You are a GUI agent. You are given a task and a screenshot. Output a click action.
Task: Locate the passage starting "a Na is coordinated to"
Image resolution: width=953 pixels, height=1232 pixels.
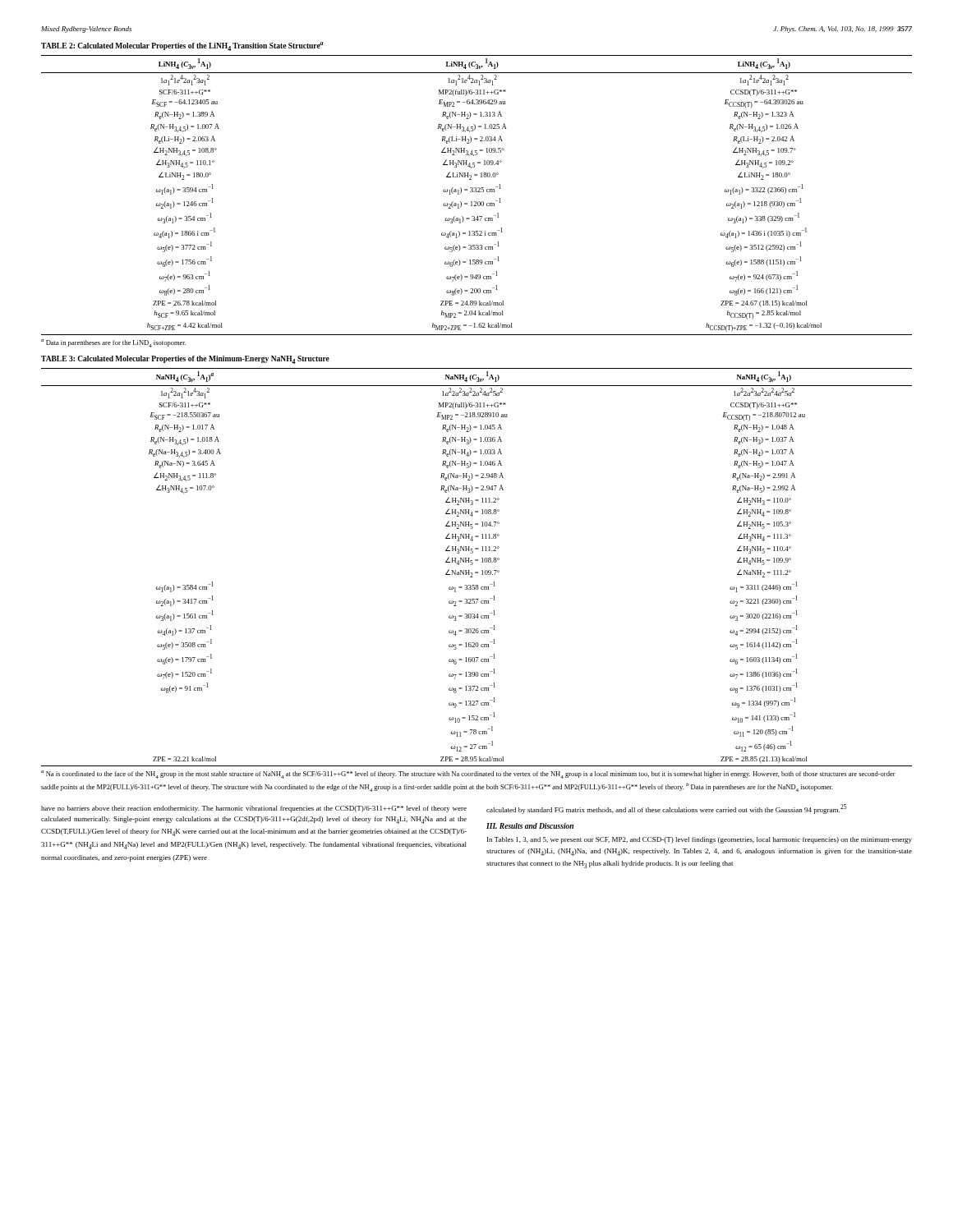468,780
